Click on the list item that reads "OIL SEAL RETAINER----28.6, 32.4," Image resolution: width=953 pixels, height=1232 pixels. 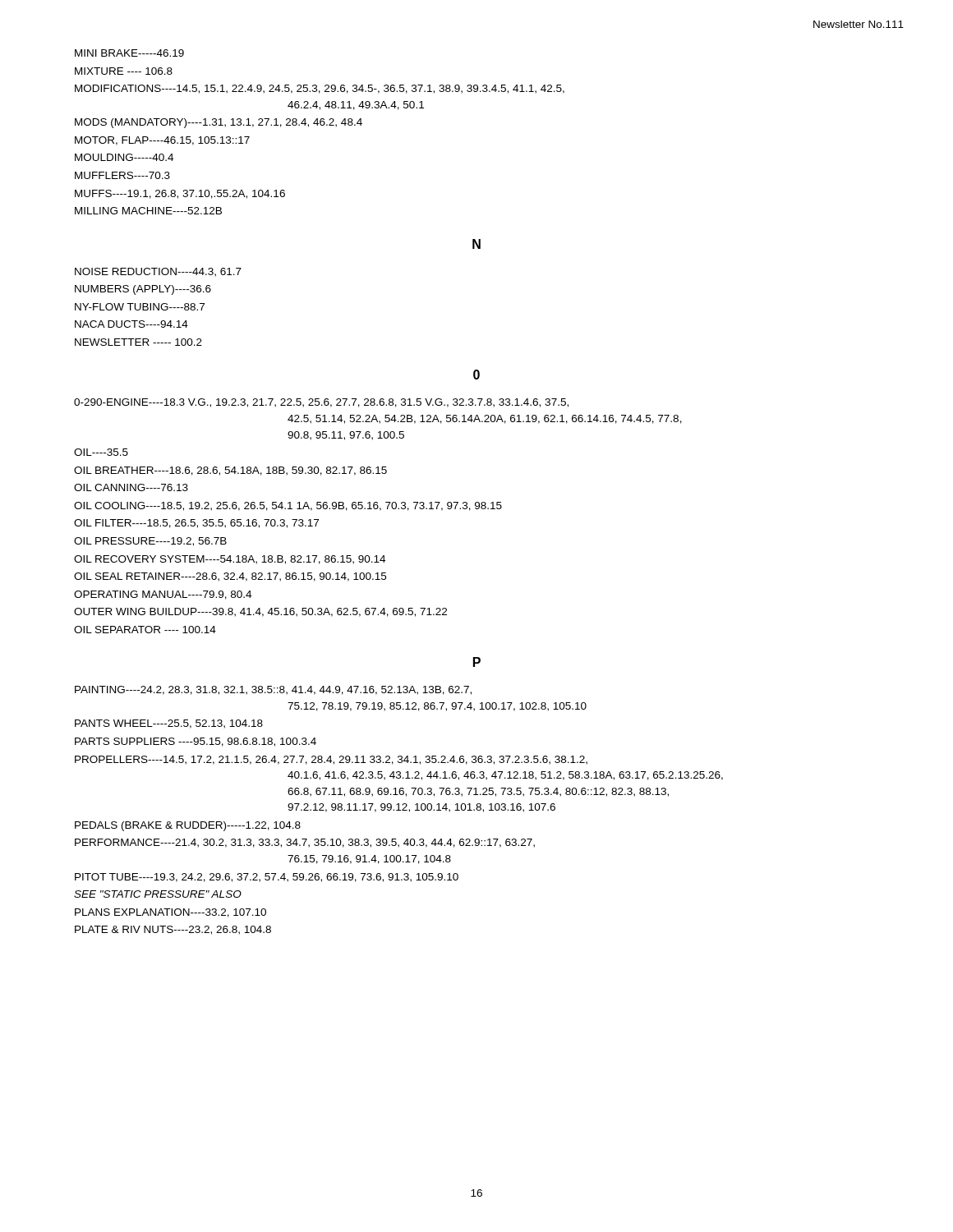tap(230, 576)
